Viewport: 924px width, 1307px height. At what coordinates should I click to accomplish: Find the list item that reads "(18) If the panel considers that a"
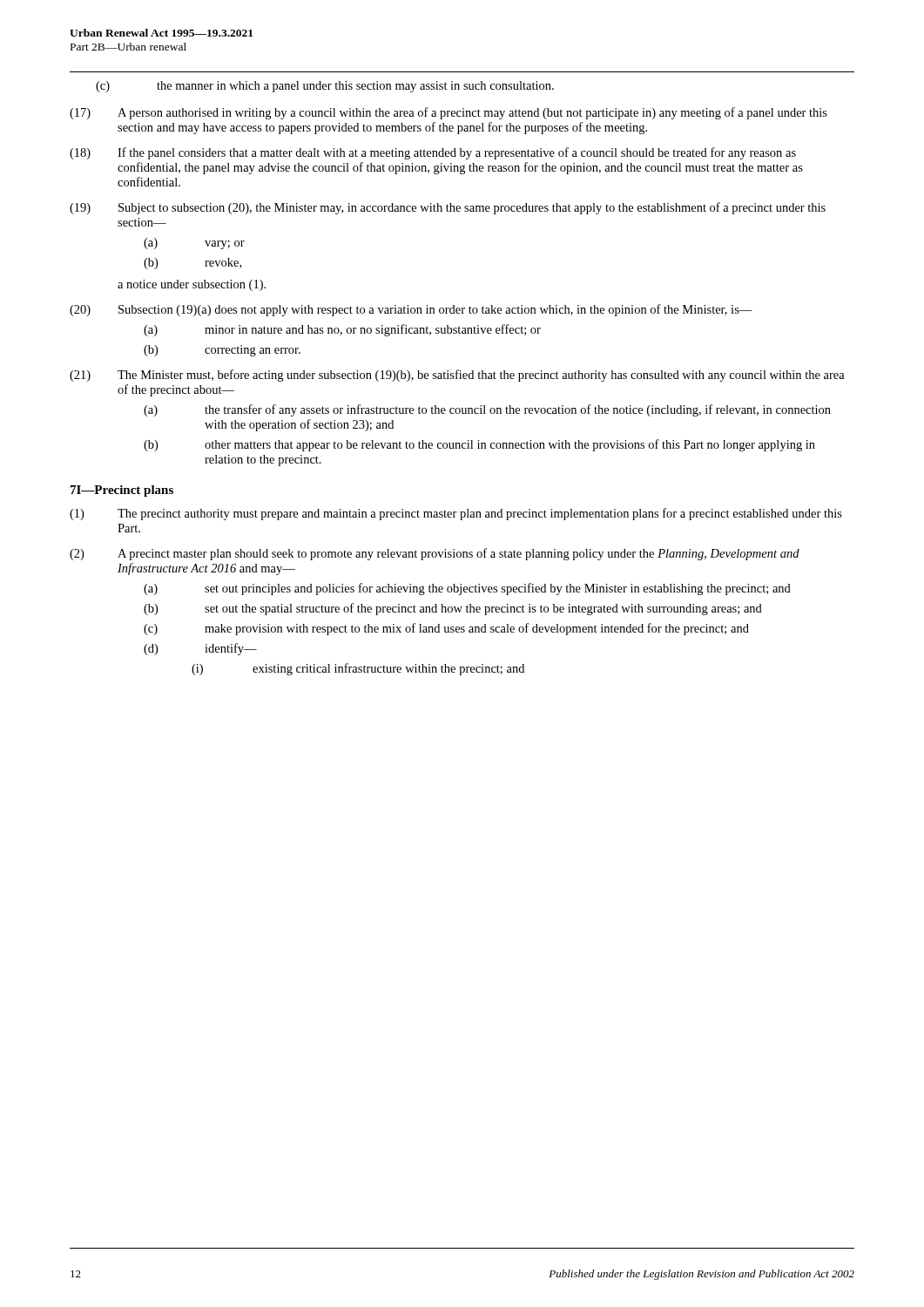pos(462,168)
